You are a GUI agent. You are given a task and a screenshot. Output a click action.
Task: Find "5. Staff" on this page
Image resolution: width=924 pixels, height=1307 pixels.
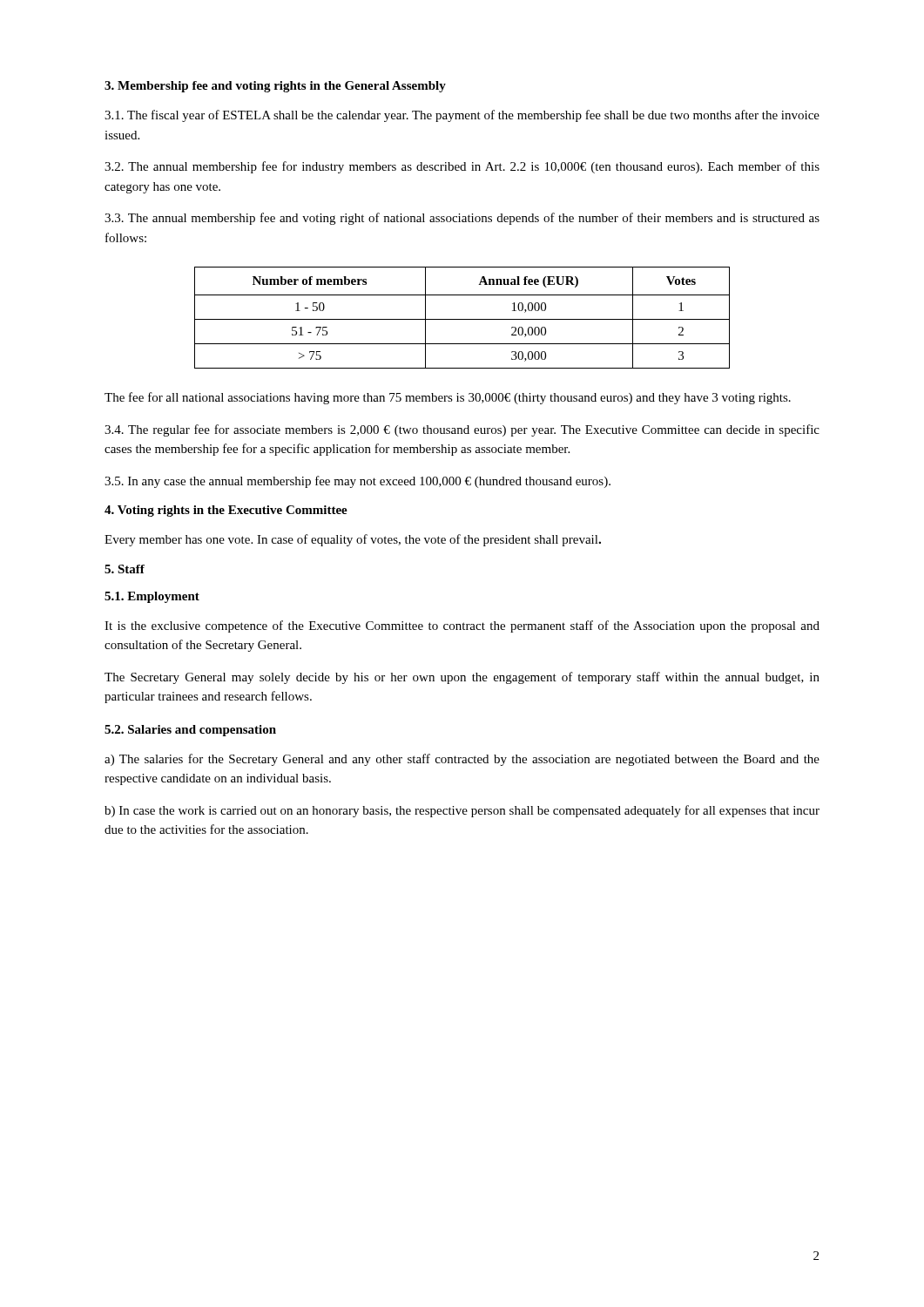[124, 569]
